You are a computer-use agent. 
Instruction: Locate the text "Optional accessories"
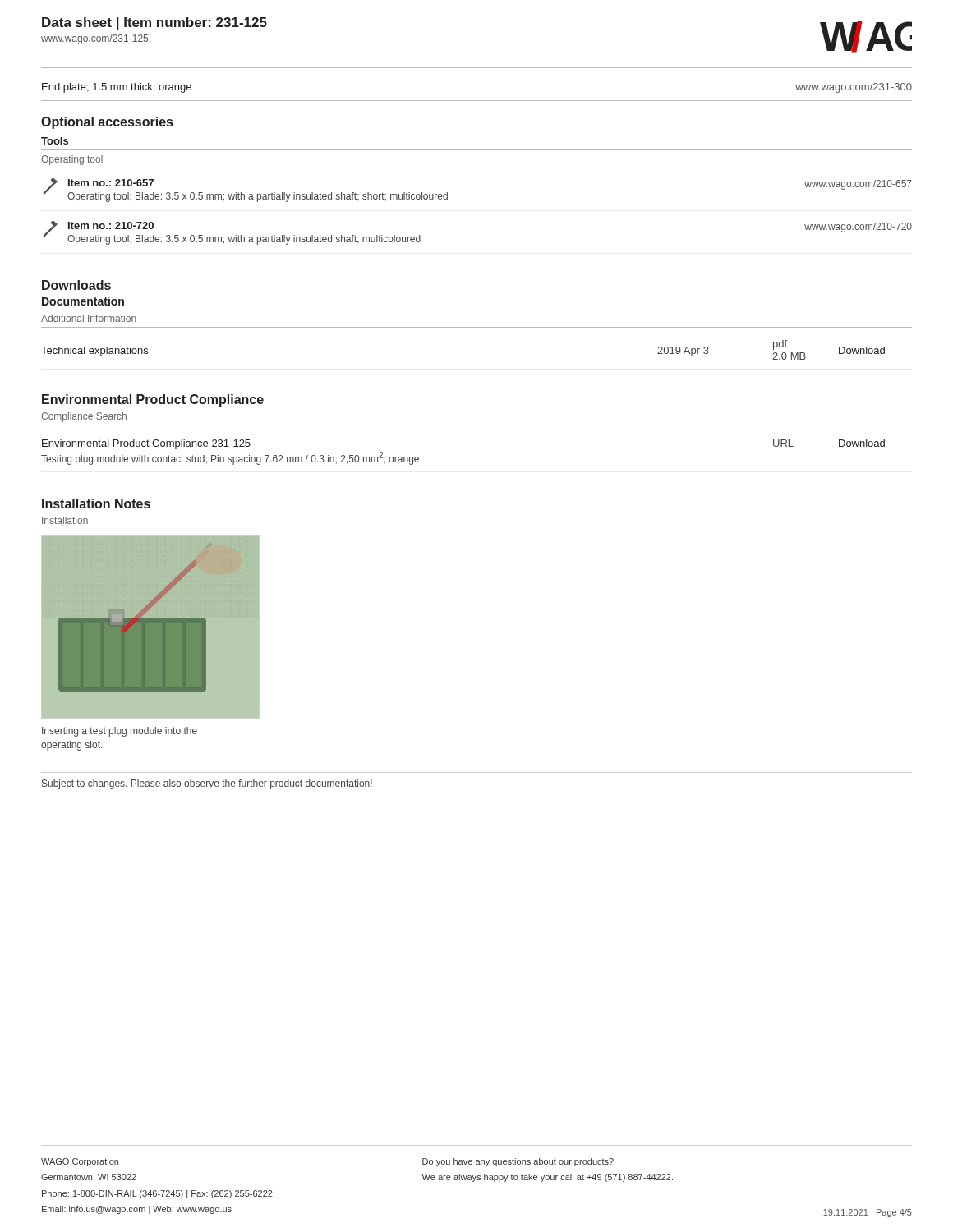click(x=107, y=122)
